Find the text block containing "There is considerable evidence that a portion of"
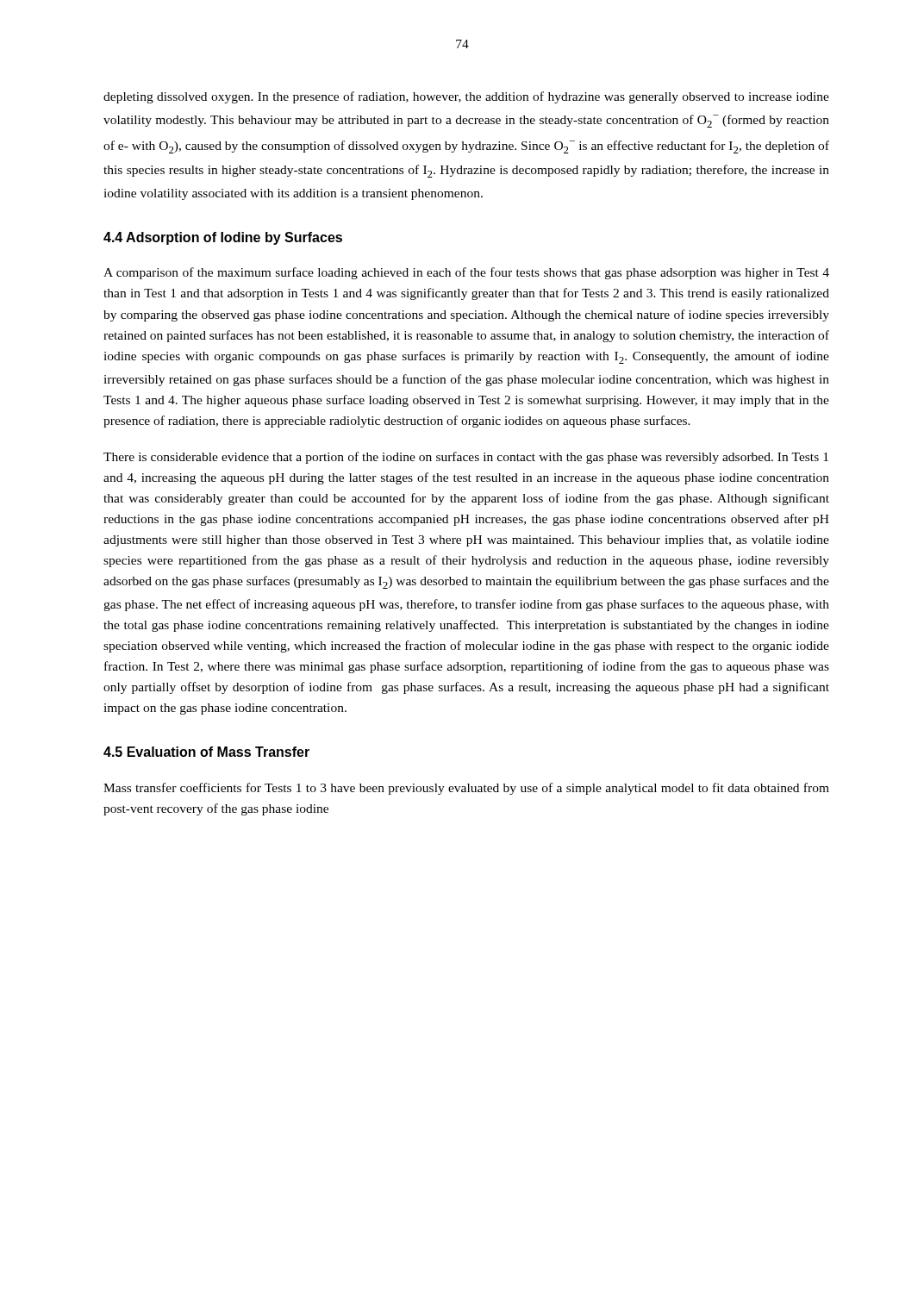 [x=466, y=582]
